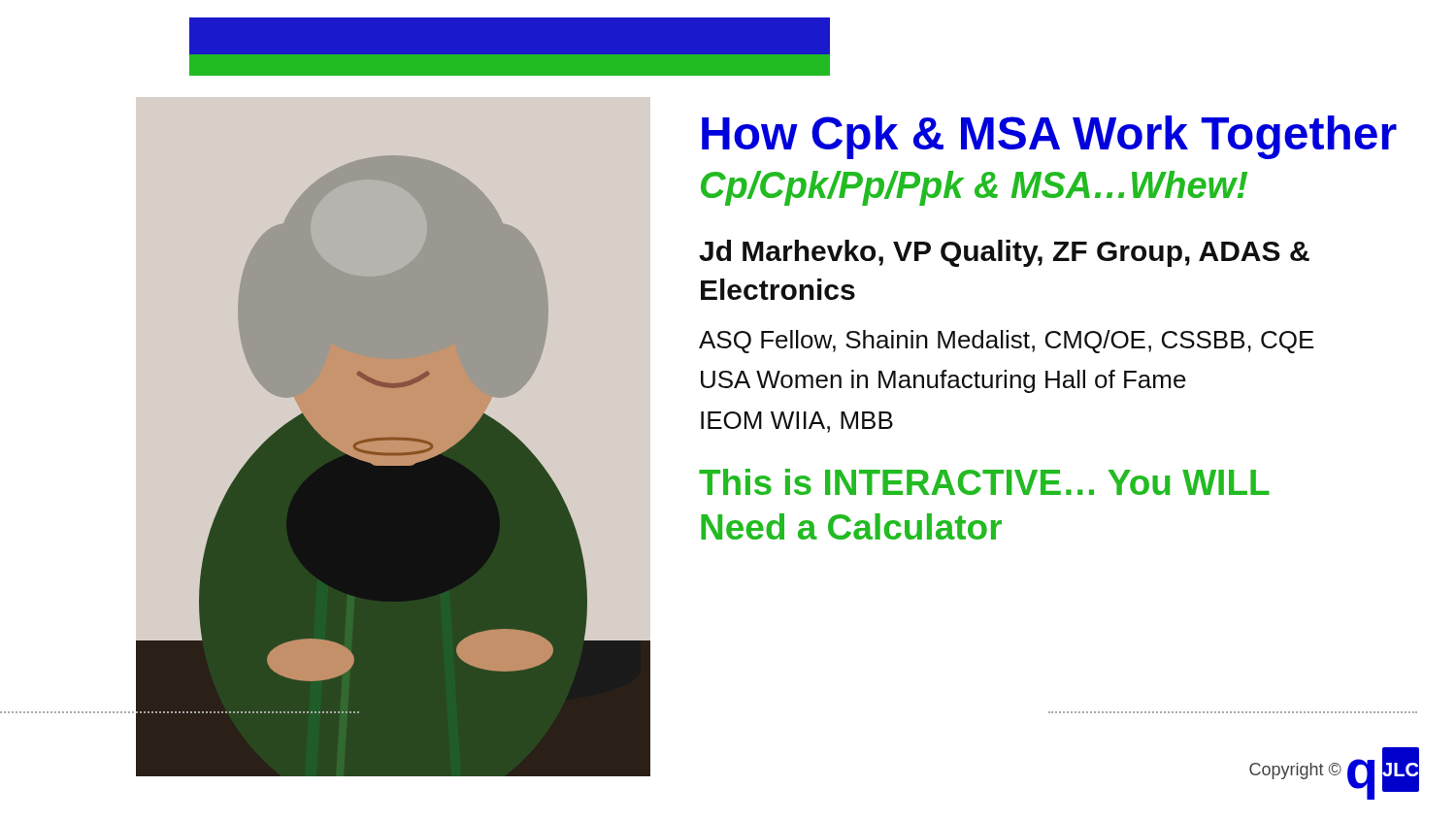The height and width of the screenshot is (820, 1456).
Task: Click on the passage starting "Cp/Cpk/Pp/Ppk & MSA…Whew!"
Action: click(x=973, y=186)
